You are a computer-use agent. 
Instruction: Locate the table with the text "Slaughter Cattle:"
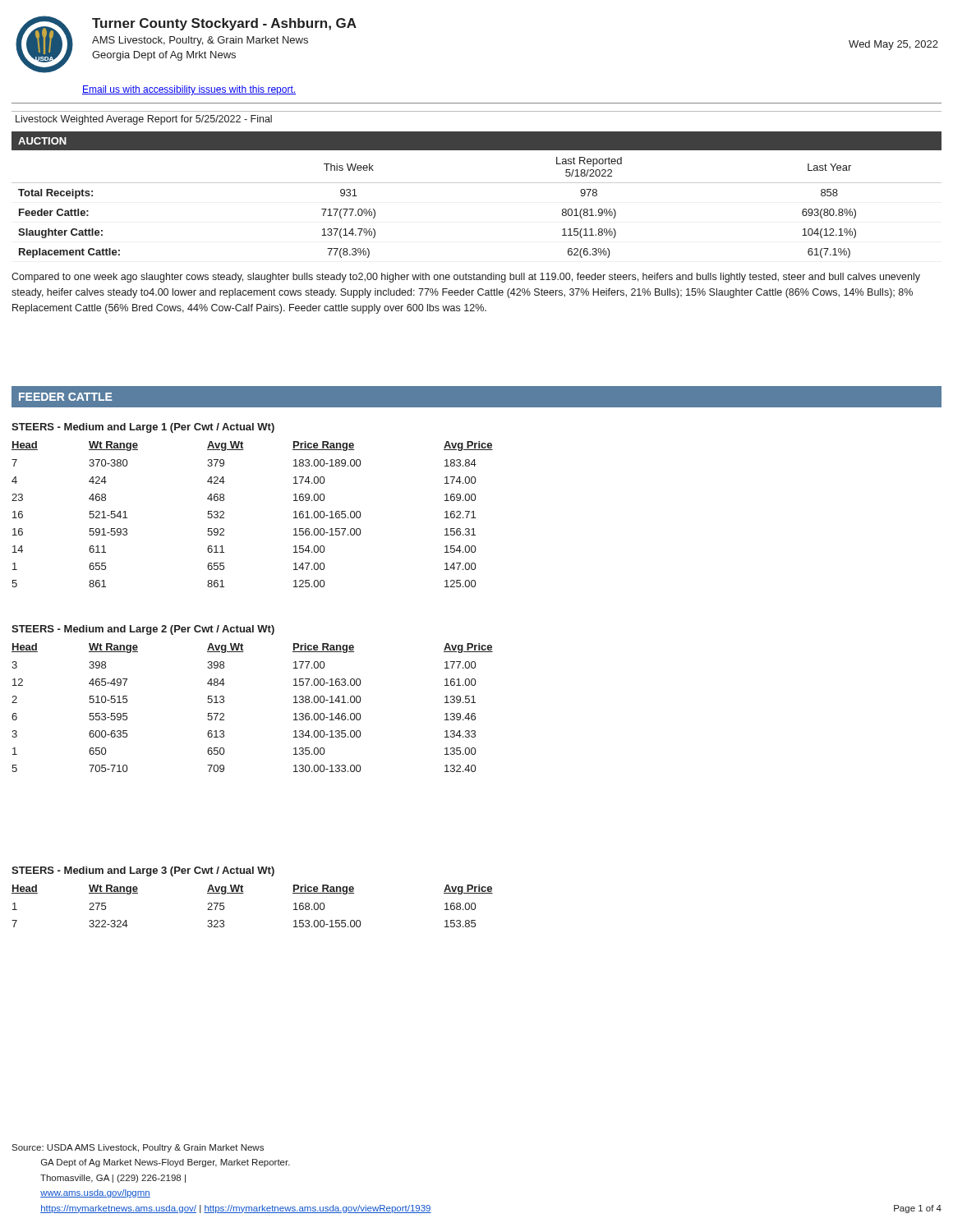click(x=476, y=207)
